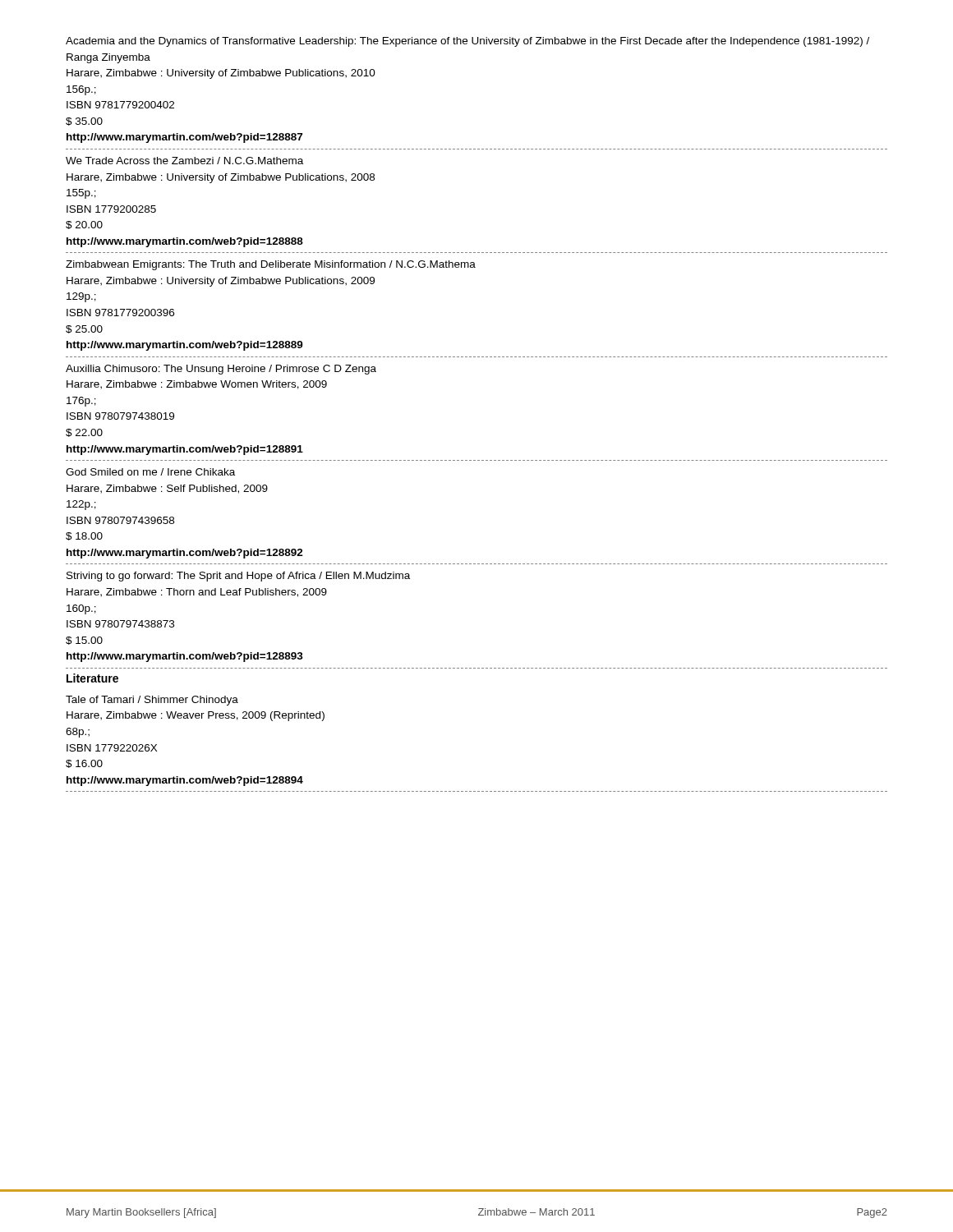Viewport: 953px width, 1232px height.
Task: Click on the text block that reads "Zimbabwean Emigrants: The Truth and Deliberate Misinformation"
Action: tap(271, 265)
